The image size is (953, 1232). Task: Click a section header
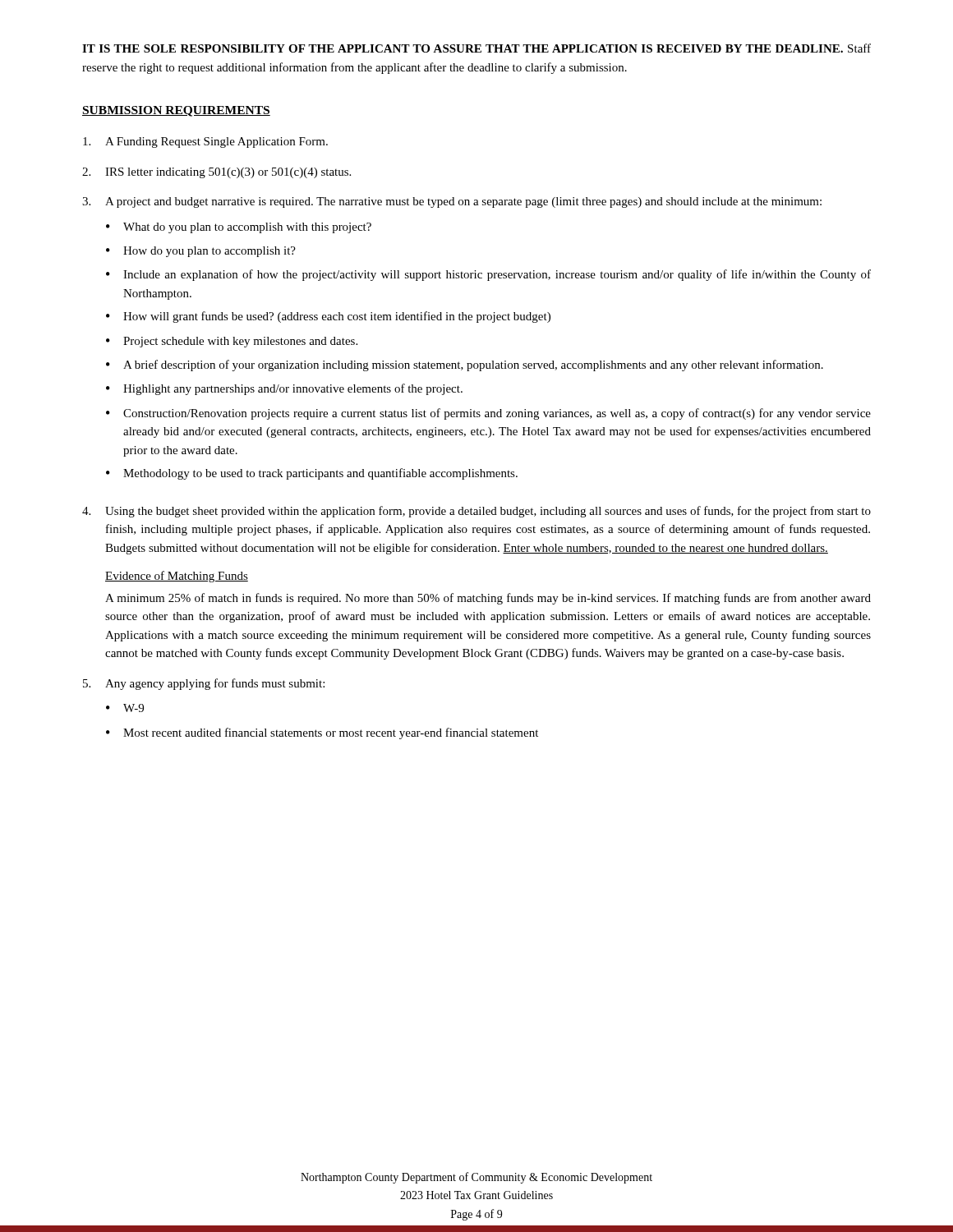coord(176,110)
